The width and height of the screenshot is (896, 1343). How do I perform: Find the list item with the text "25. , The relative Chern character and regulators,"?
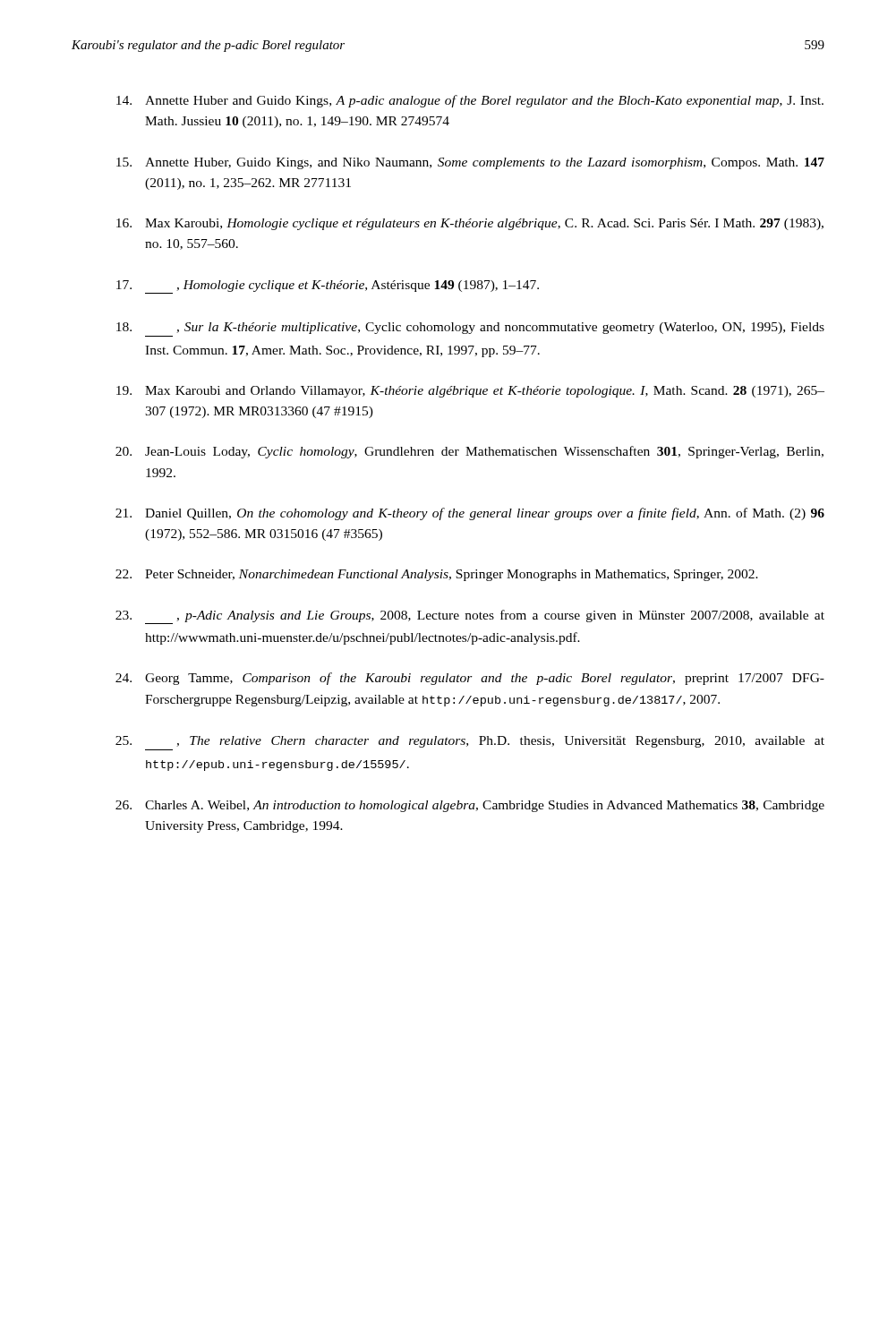tap(461, 752)
